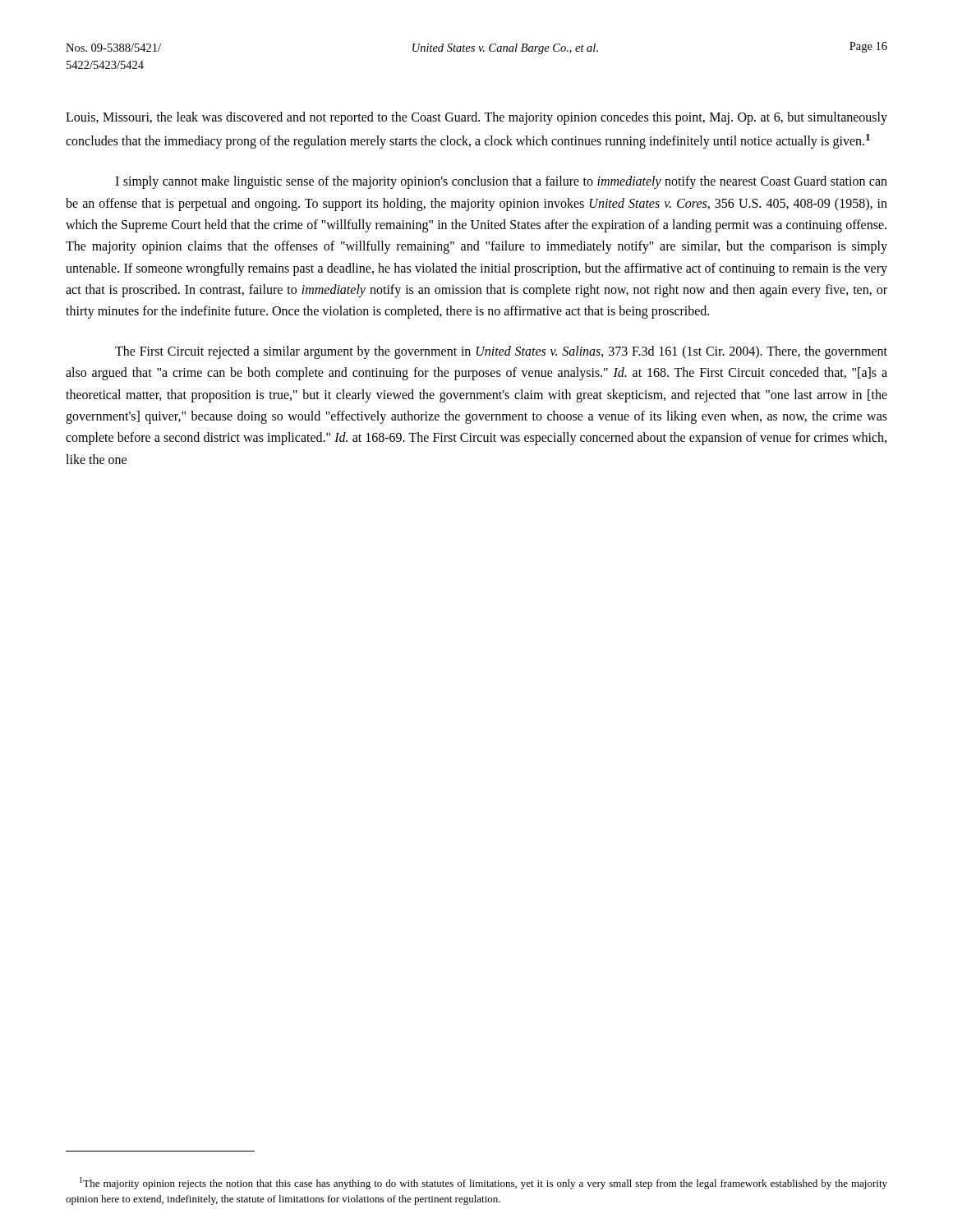
Task: Navigate to the passage starting "Louis, Missouri, the leak"
Action: [476, 289]
